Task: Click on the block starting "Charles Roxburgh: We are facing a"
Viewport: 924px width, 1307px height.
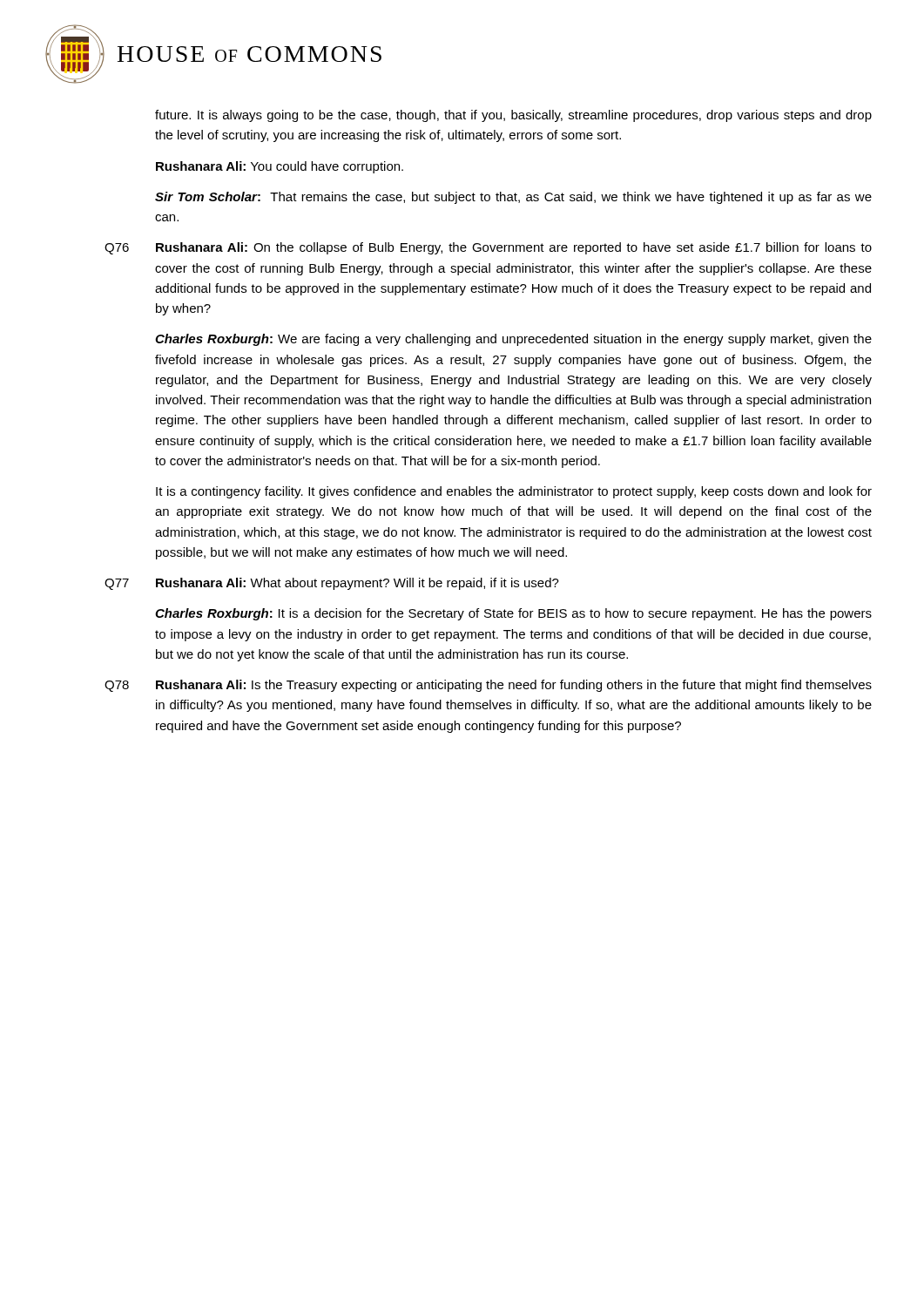Action: tap(513, 399)
